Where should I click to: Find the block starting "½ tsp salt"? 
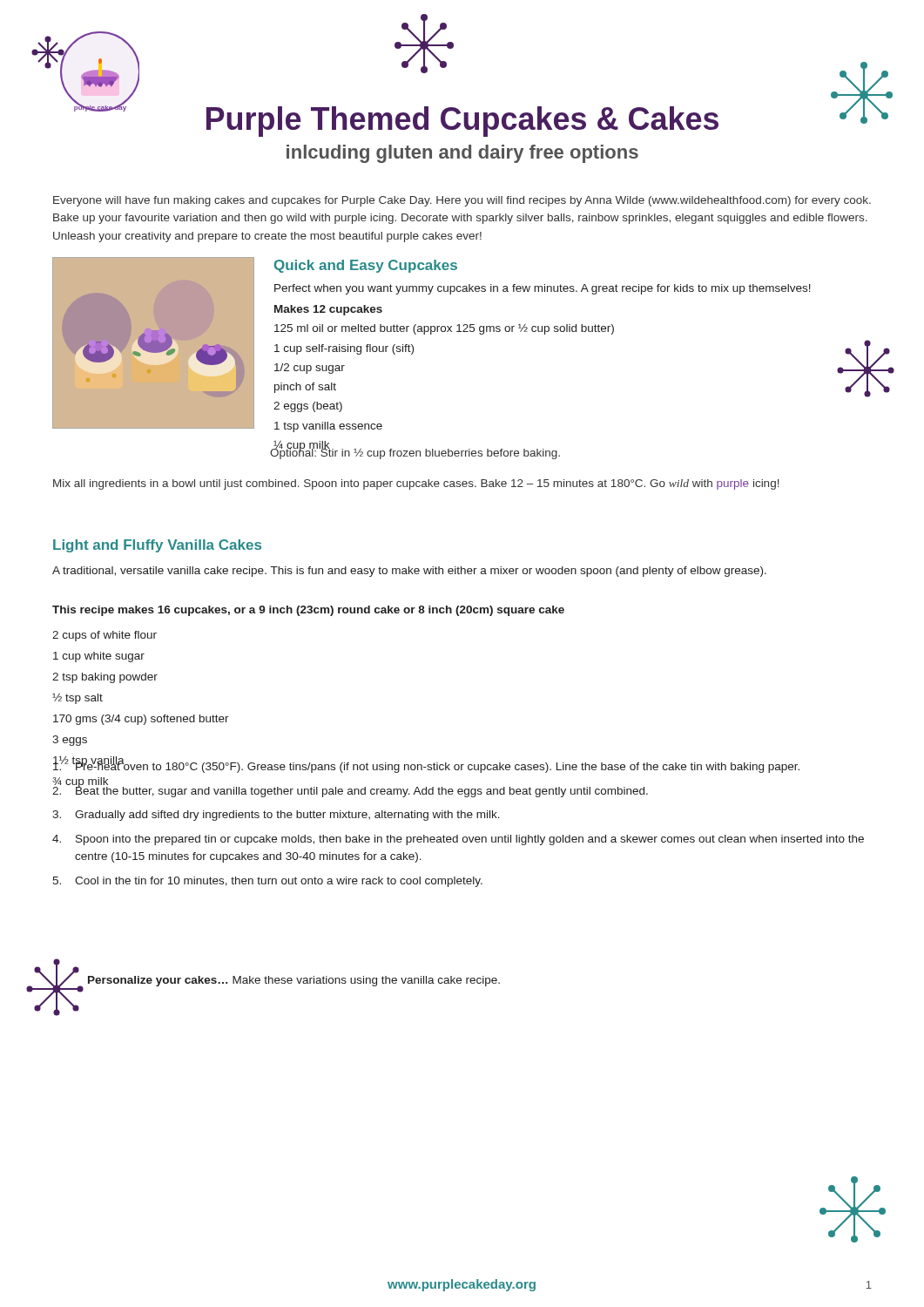tap(77, 698)
